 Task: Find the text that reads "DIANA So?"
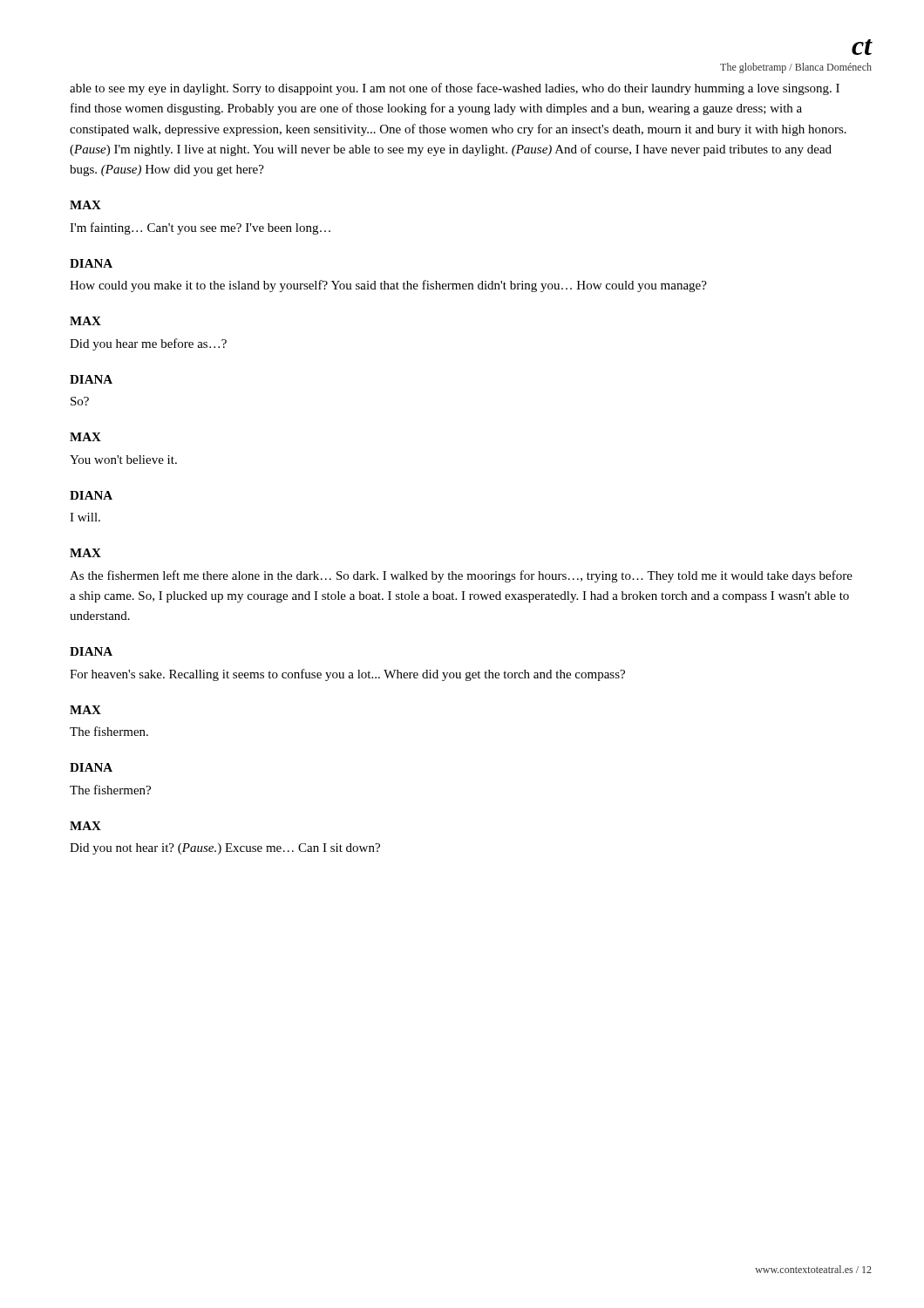coord(91,379)
